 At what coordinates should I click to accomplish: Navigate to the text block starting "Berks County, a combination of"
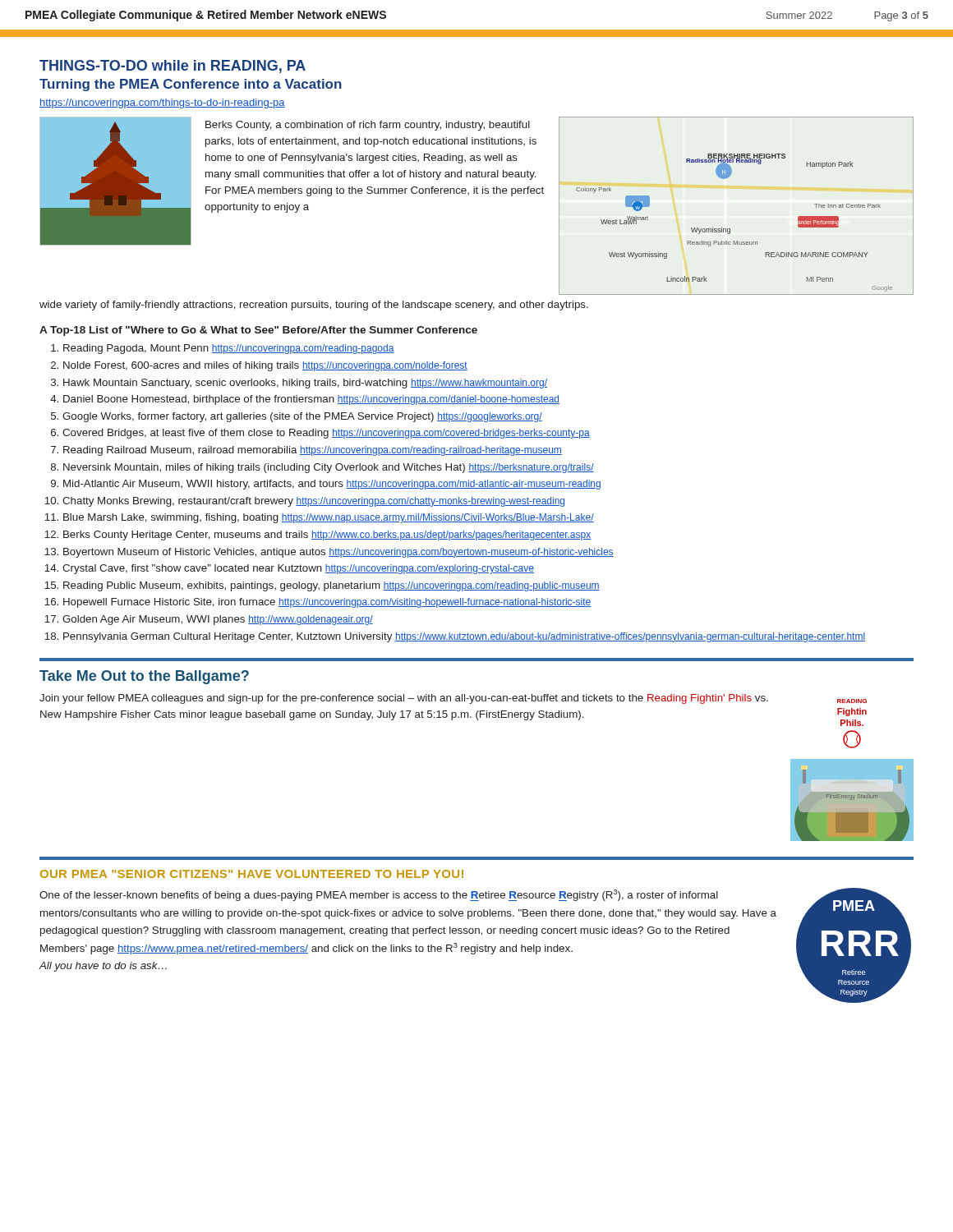(x=374, y=166)
